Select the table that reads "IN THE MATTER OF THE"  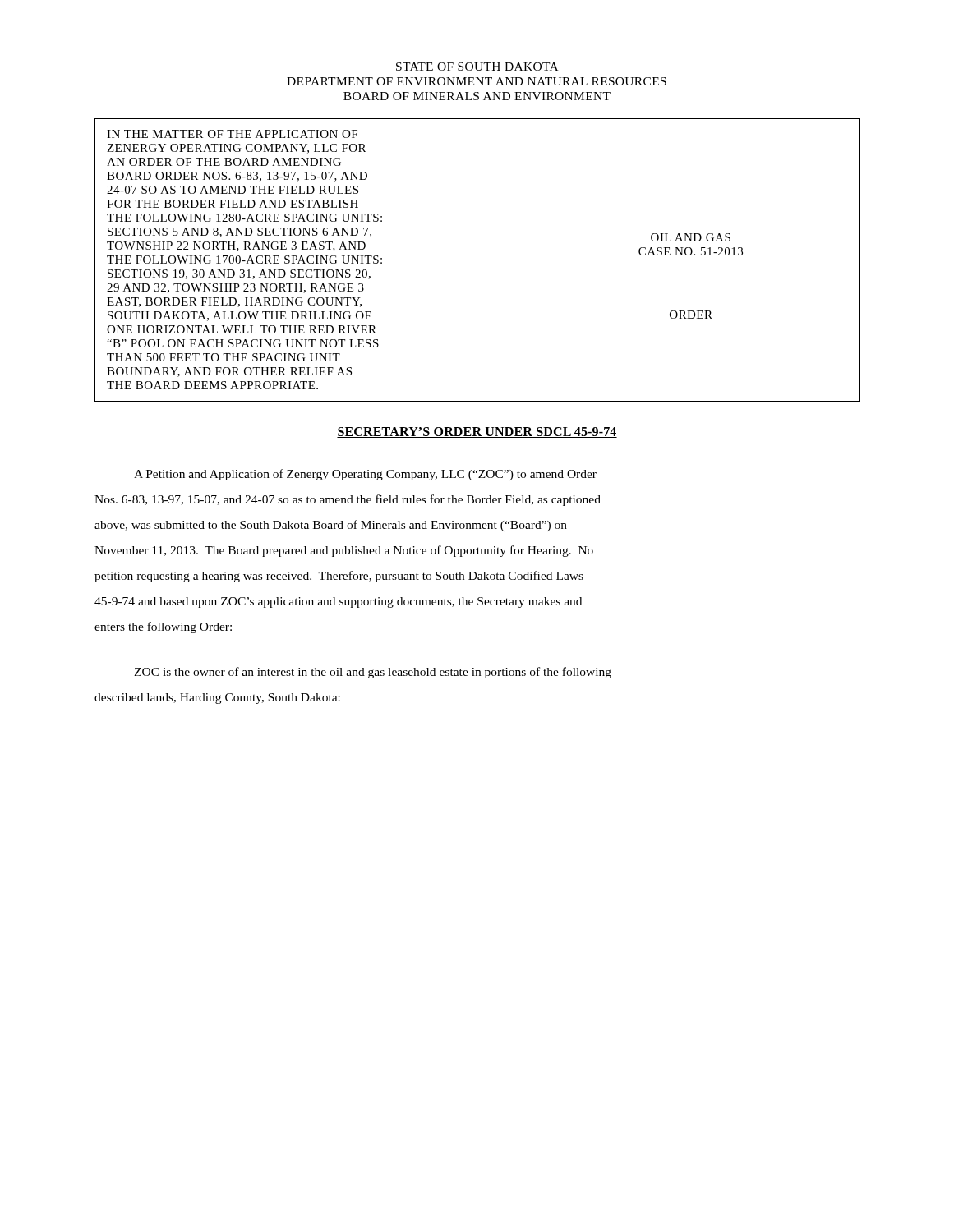[x=477, y=260]
